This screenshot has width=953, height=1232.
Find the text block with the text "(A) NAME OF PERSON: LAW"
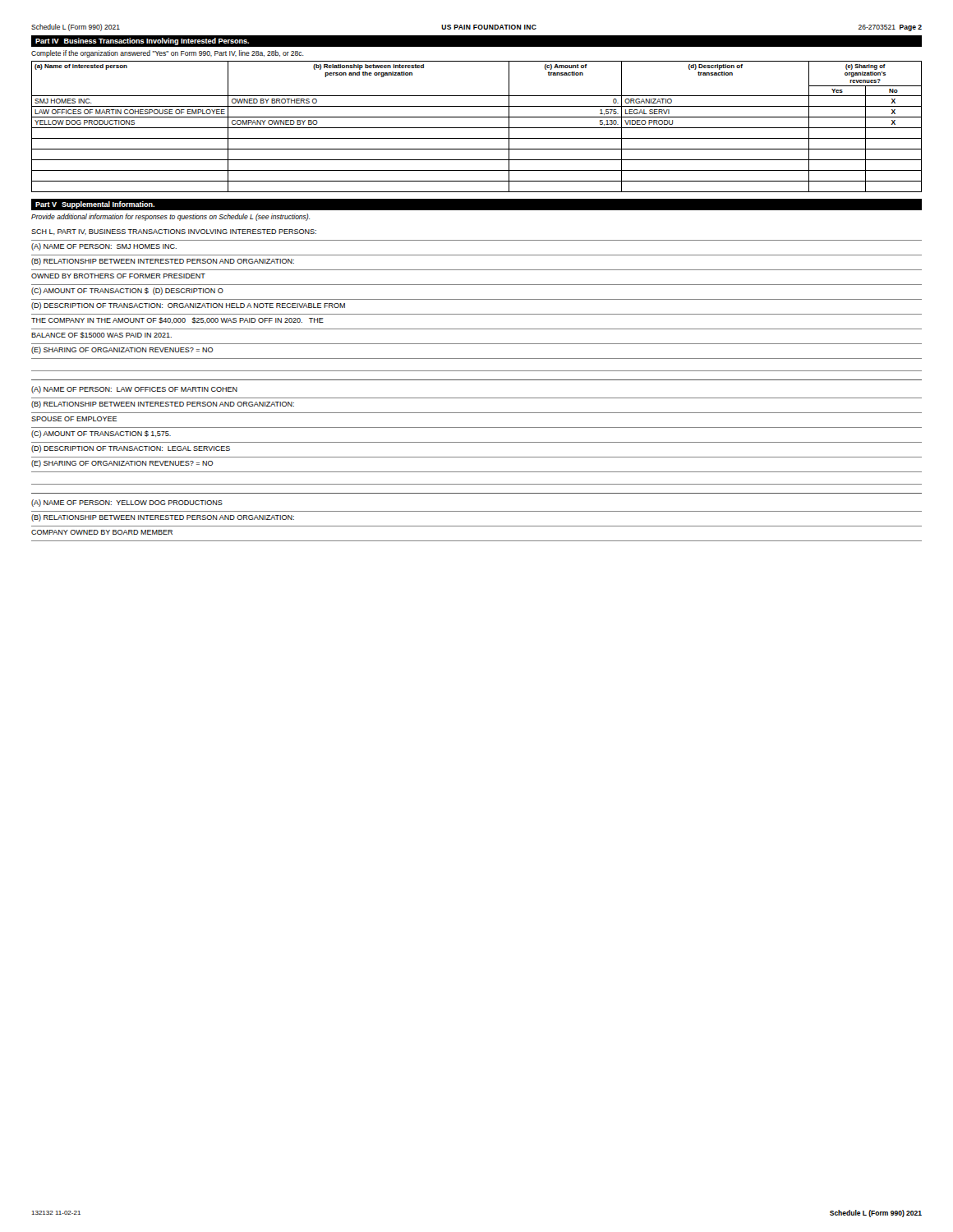click(x=134, y=389)
